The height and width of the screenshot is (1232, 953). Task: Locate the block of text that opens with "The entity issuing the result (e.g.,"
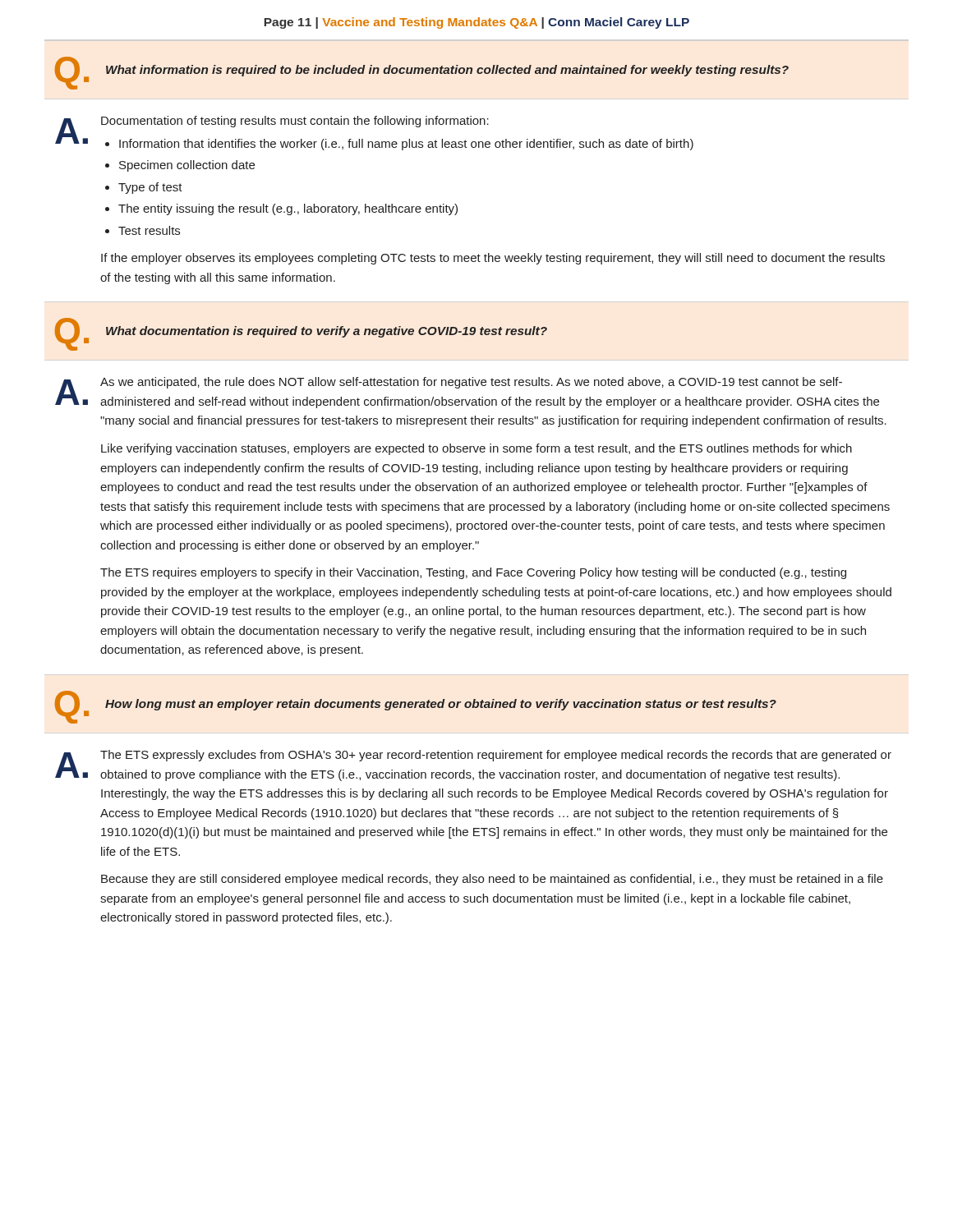[288, 208]
